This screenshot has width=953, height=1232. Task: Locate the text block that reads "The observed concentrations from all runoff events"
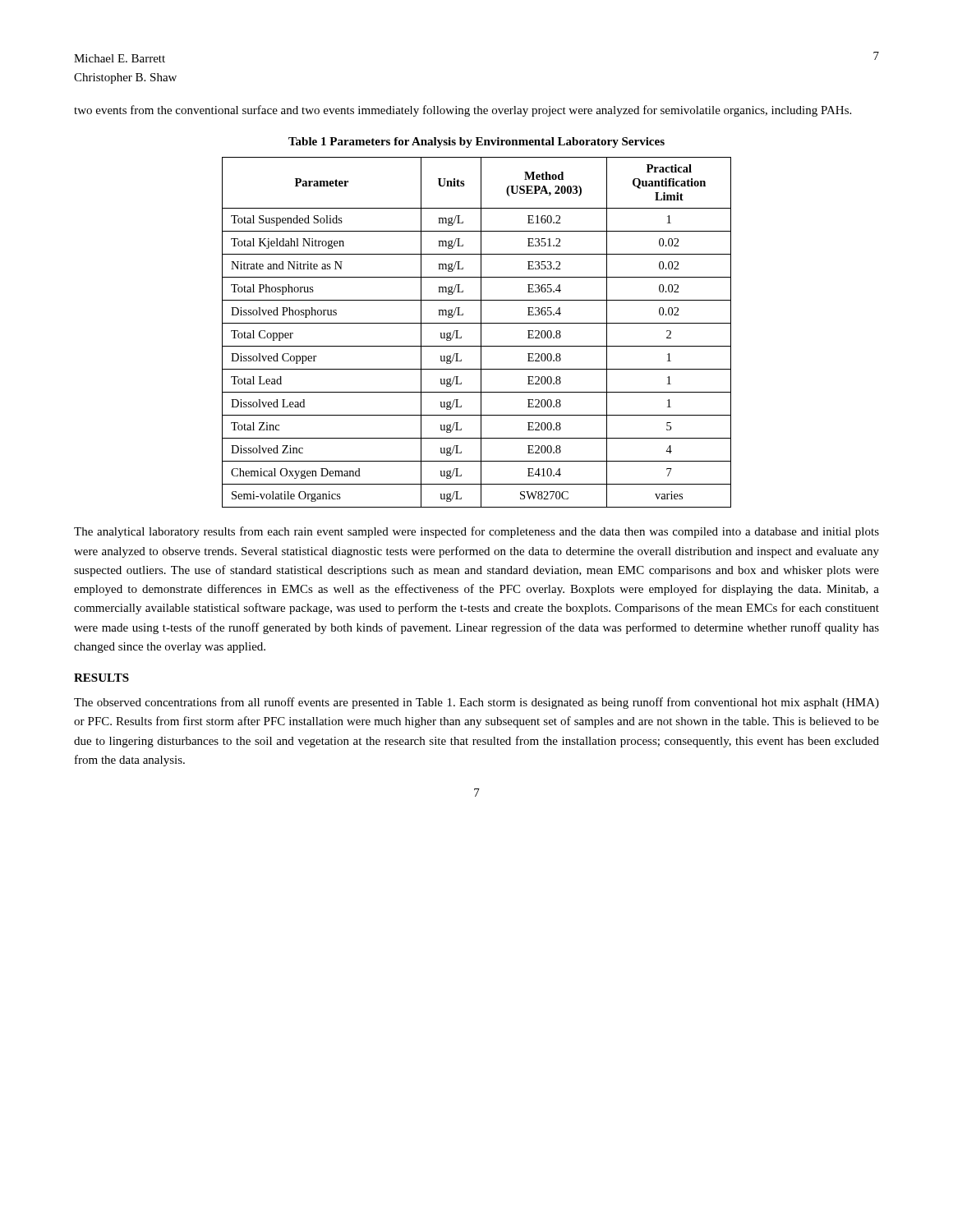pyautogui.click(x=476, y=731)
